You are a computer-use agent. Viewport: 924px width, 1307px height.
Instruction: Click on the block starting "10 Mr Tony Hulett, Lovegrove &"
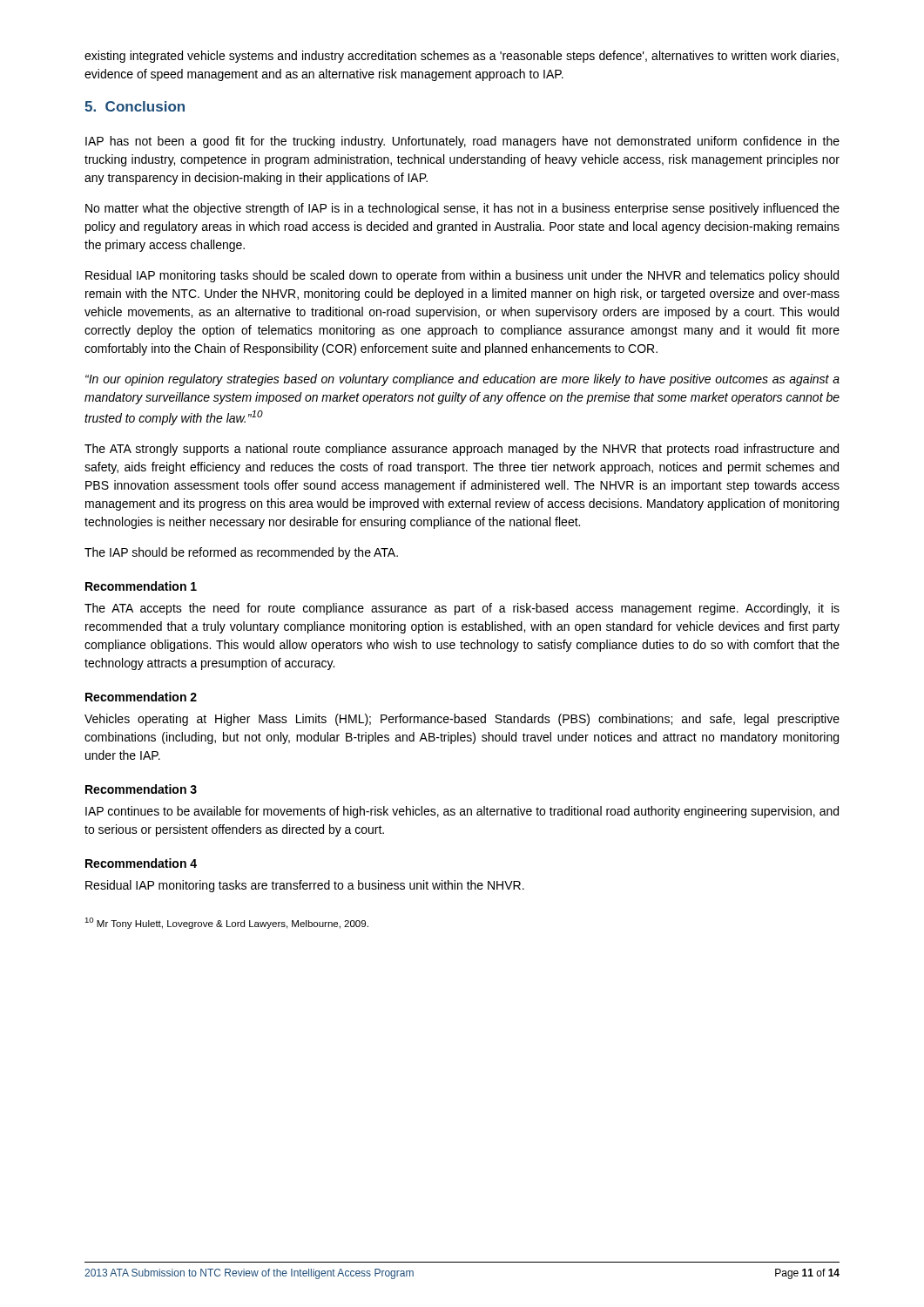226,923
